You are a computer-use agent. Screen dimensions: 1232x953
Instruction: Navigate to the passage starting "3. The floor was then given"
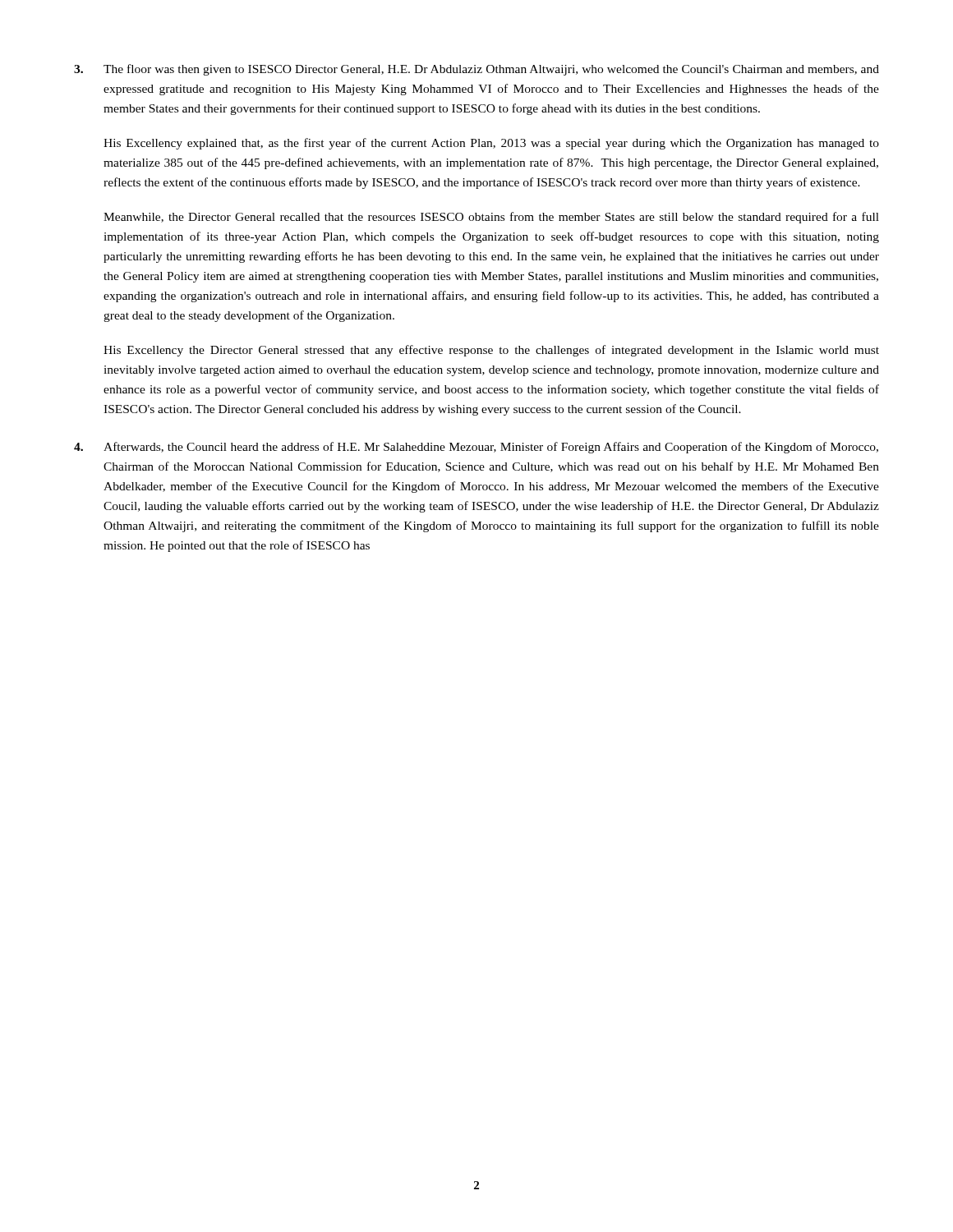click(x=476, y=89)
